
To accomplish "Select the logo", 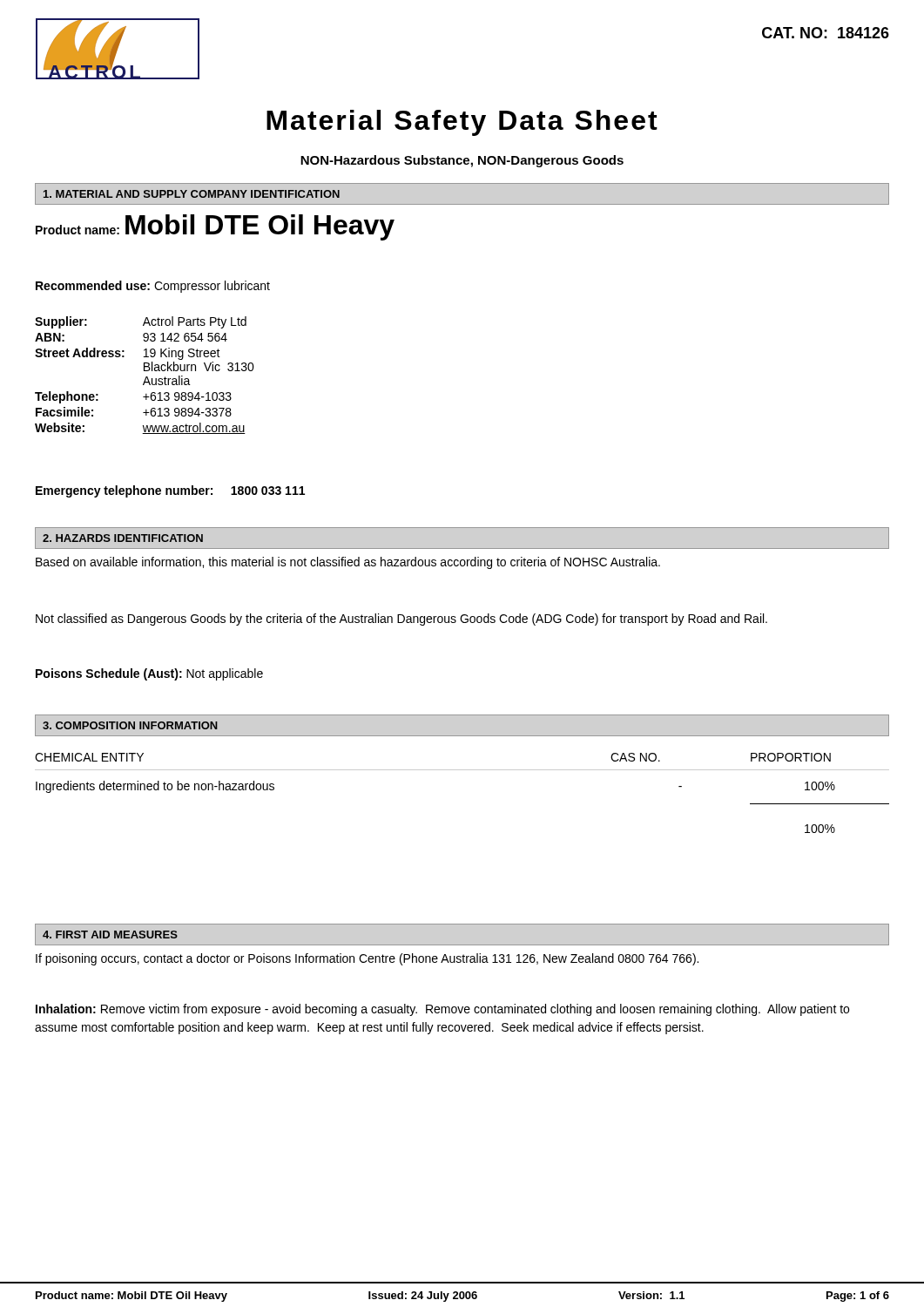I will click(122, 52).
